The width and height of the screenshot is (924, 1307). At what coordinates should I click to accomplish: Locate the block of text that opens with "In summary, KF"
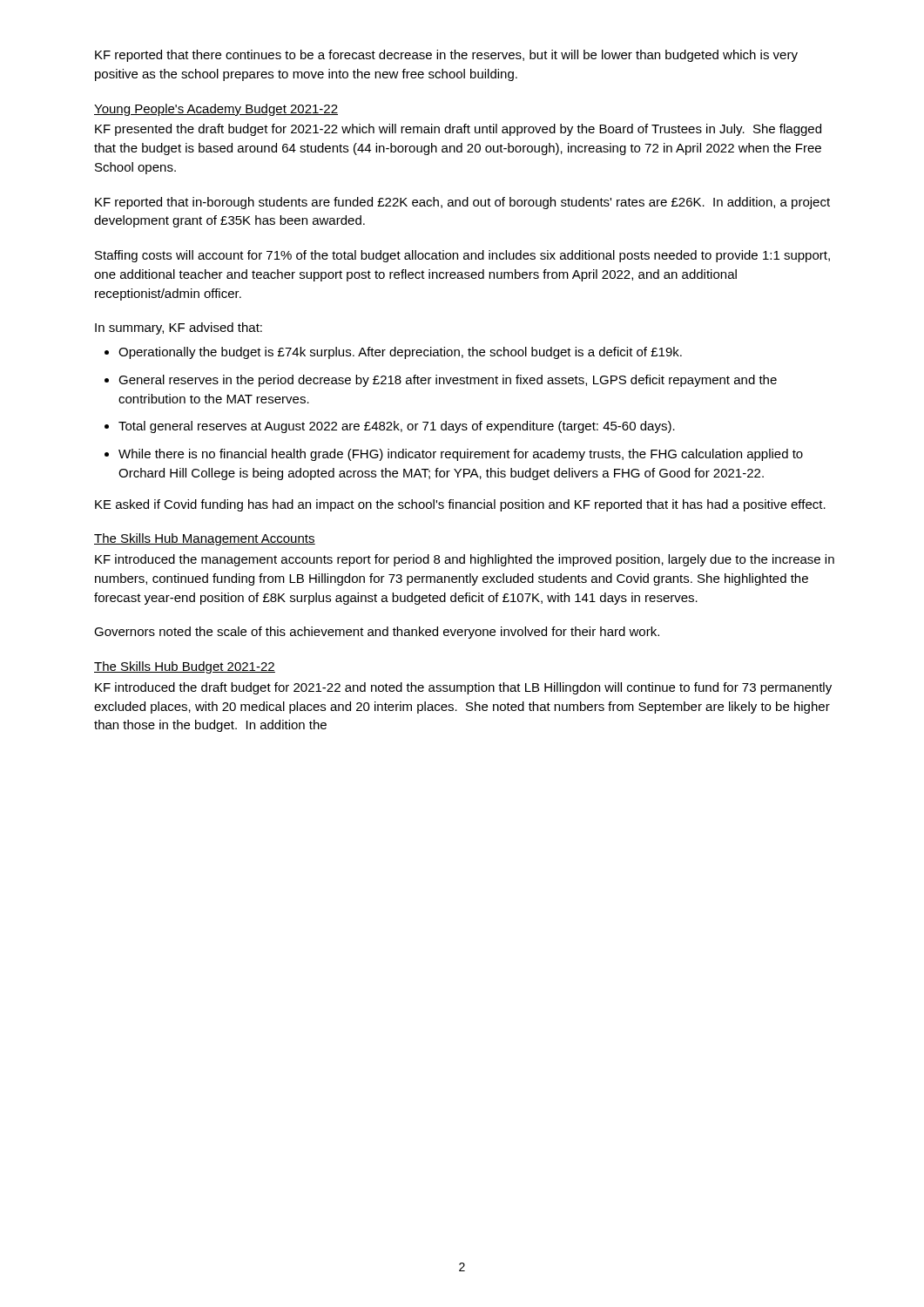[x=179, y=327]
